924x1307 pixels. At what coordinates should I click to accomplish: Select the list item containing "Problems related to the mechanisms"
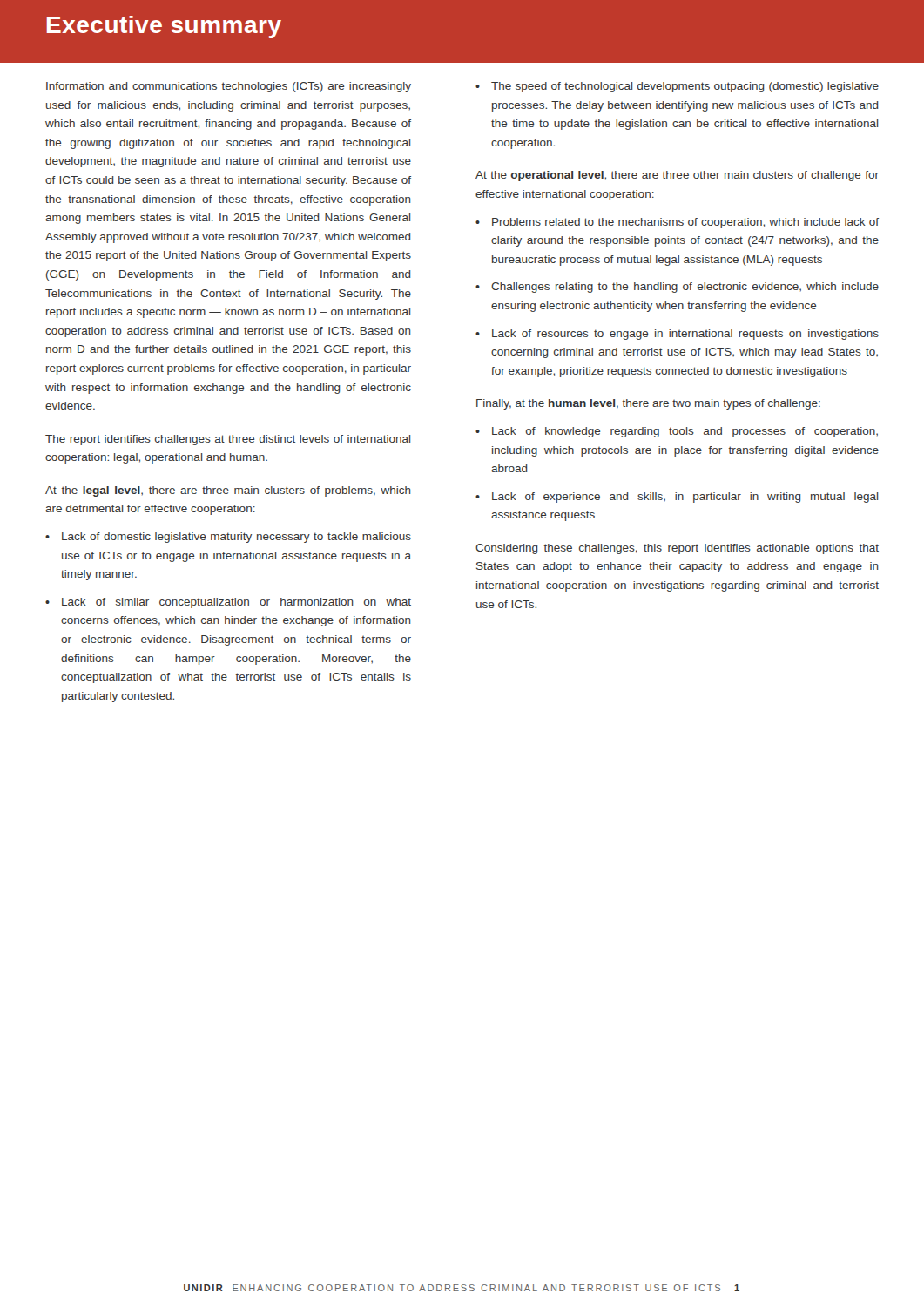tap(685, 240)
